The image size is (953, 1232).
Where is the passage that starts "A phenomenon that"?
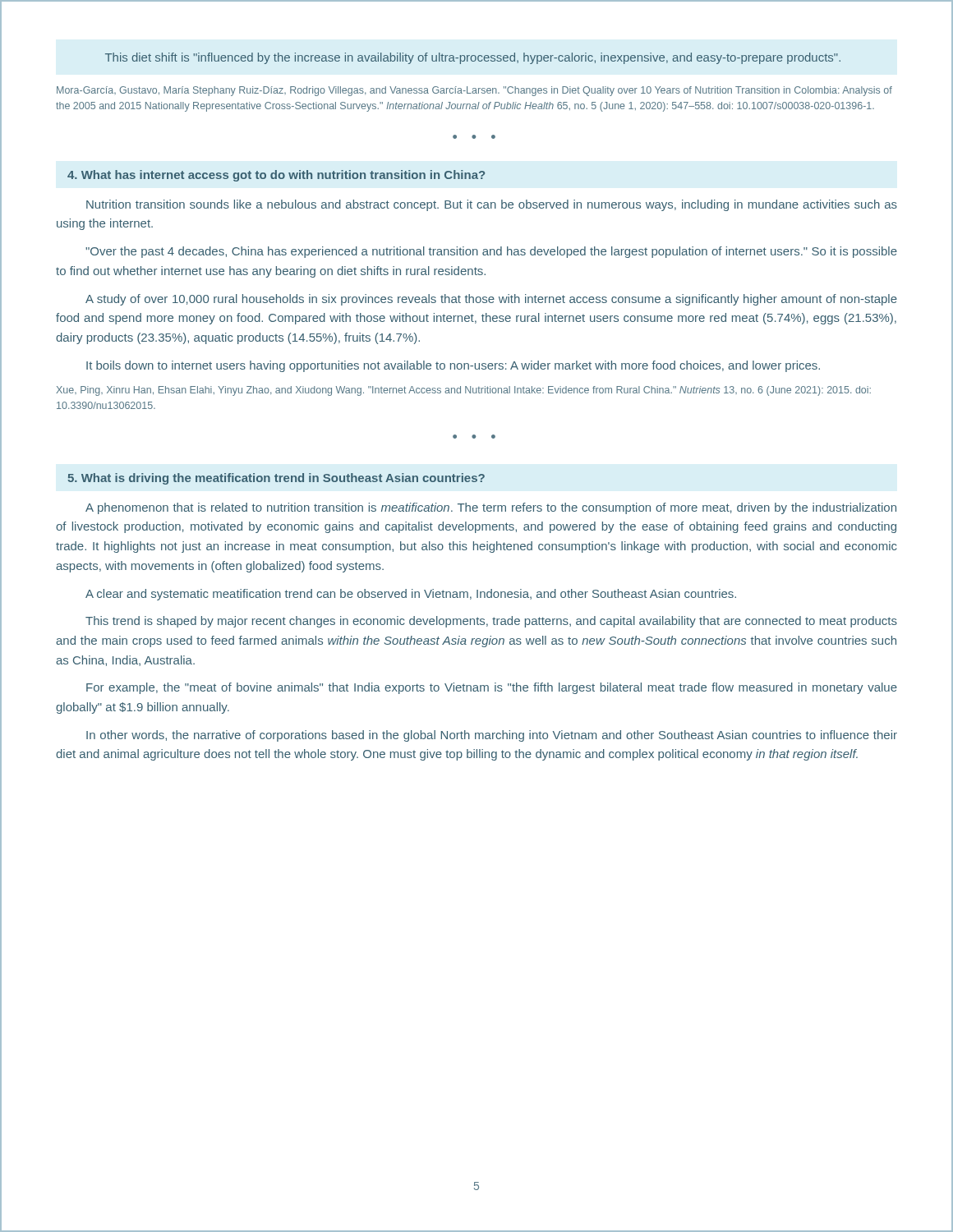[476, 536]
